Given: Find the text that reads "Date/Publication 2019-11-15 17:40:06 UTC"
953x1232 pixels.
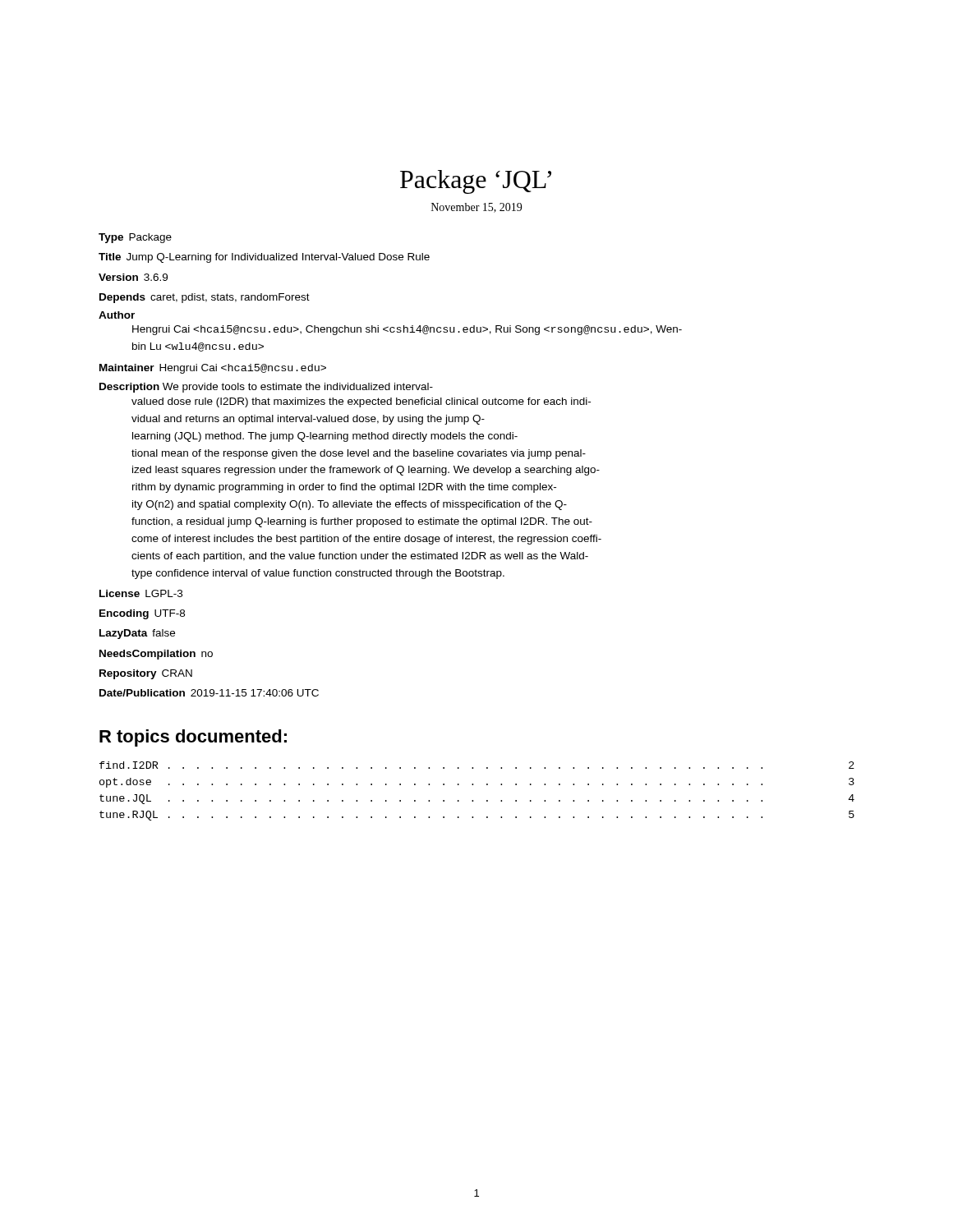Looking at the screenshot, I should pyautogui.click(x=209, y=693).
